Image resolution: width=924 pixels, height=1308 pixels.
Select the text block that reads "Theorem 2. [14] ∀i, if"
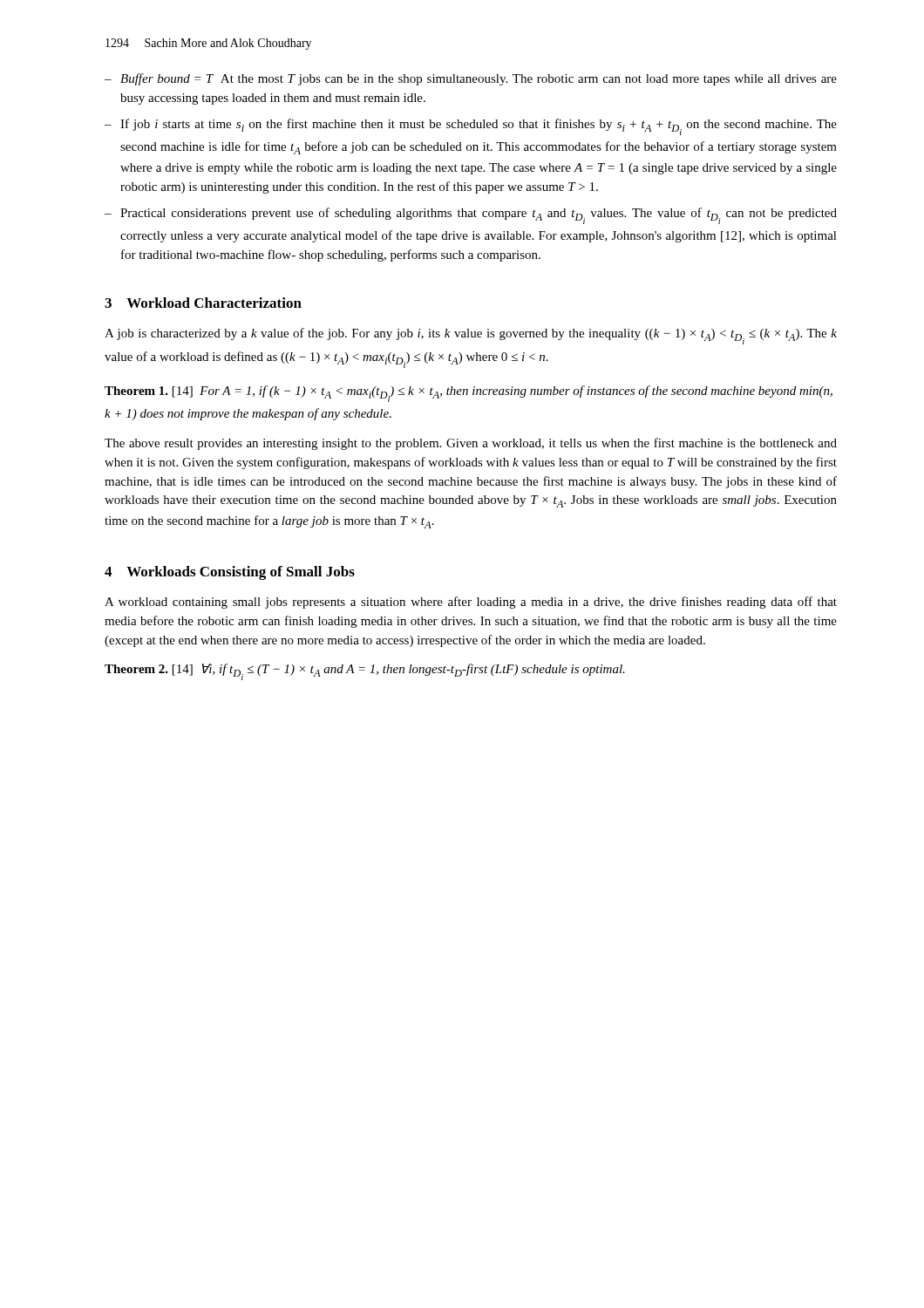(365, 672)
